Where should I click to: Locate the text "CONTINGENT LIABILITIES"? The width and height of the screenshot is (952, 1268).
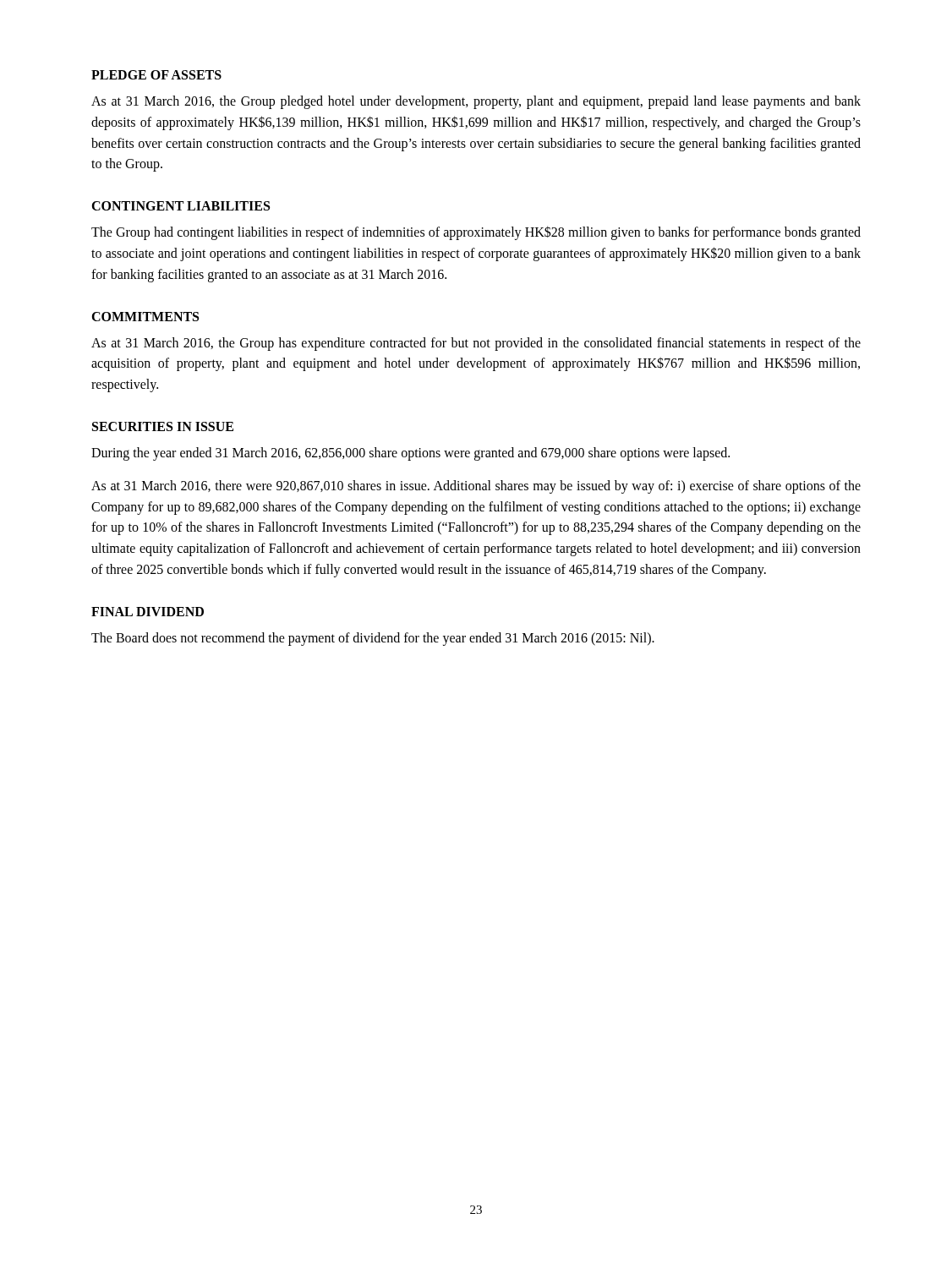click(181, 206)
